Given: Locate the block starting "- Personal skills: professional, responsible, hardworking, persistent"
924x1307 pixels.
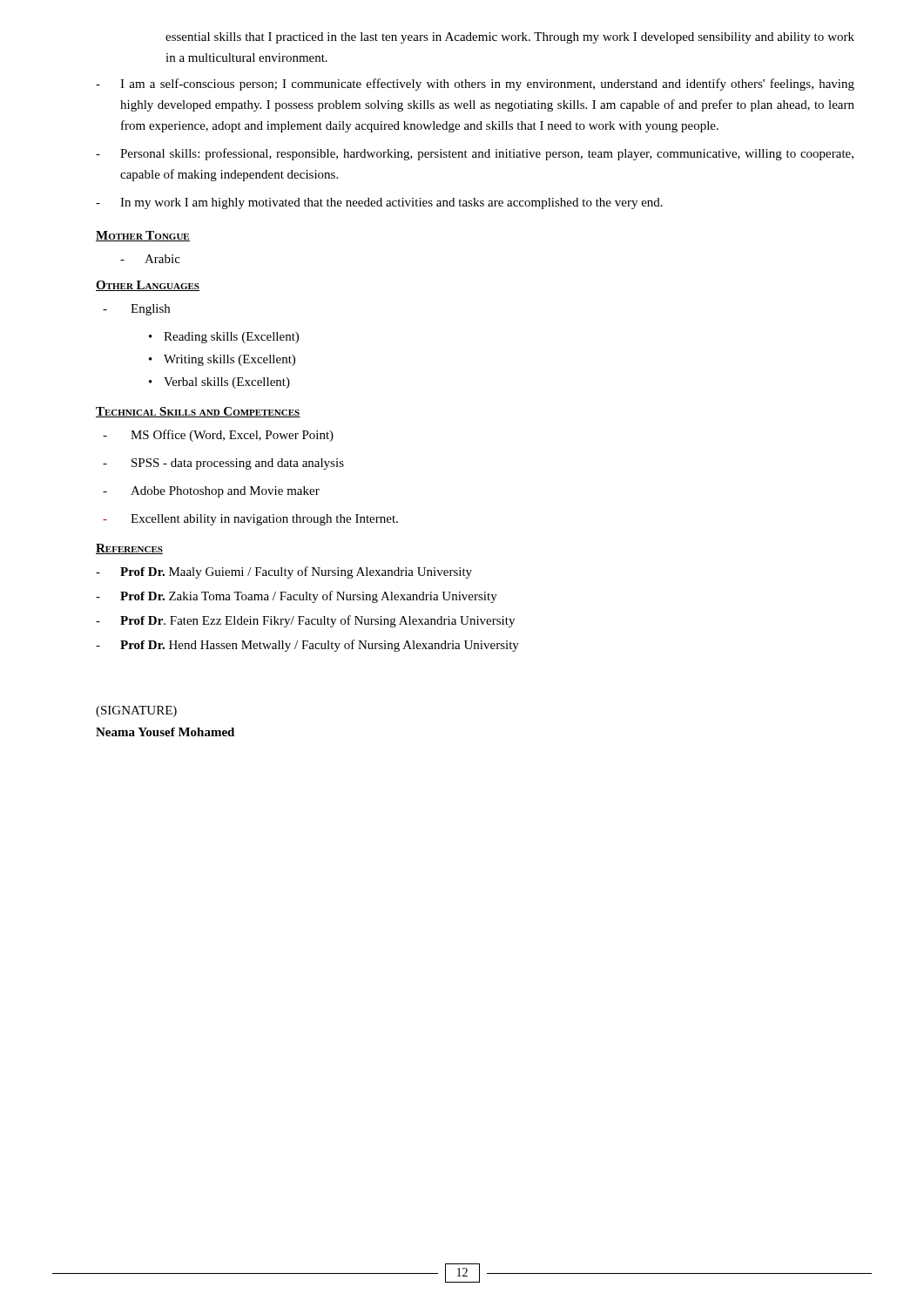Looking at the screenshot, I should pyautogui.click(x=475, y=164).
